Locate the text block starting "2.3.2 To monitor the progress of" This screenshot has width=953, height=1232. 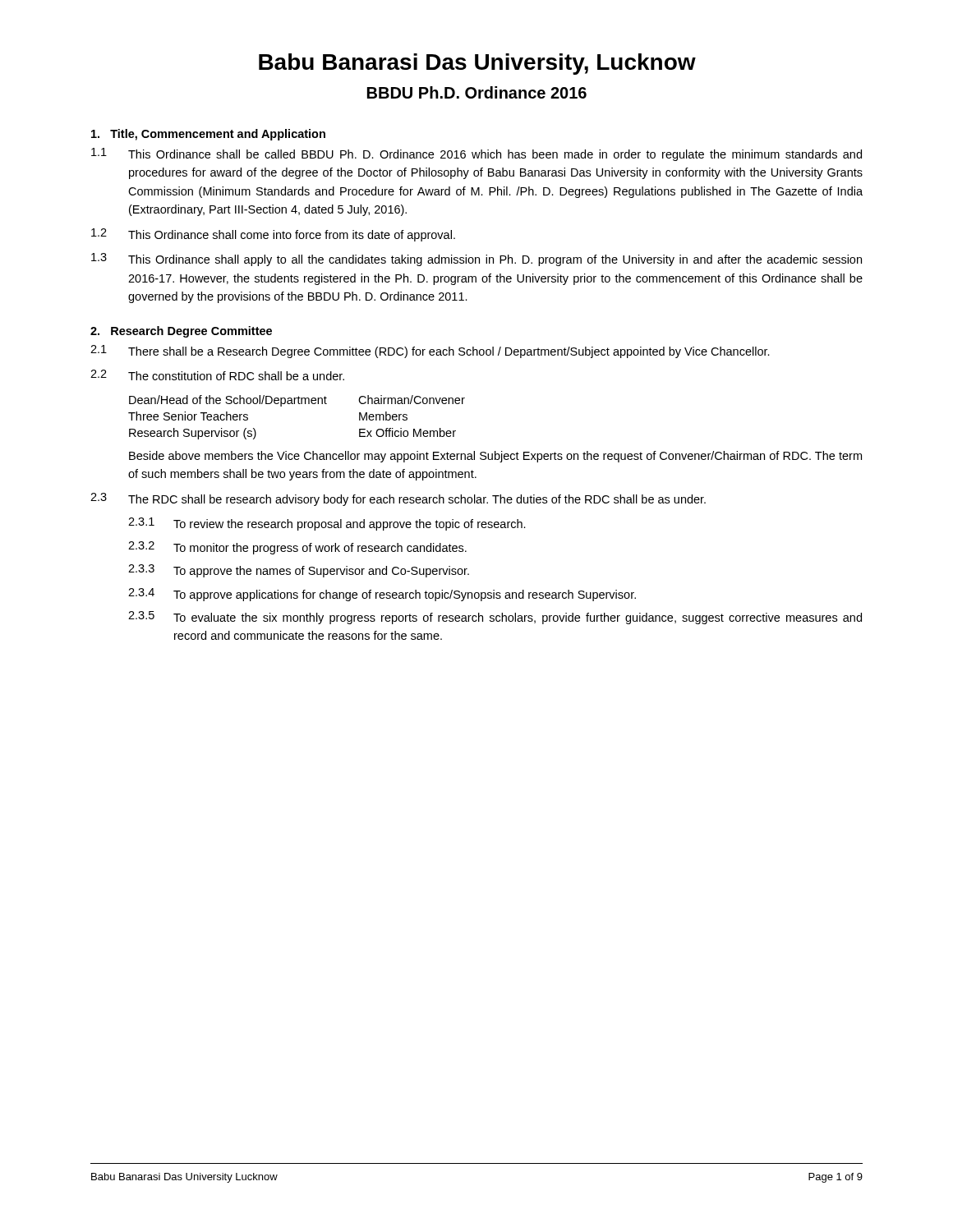[x=297, y=548]
